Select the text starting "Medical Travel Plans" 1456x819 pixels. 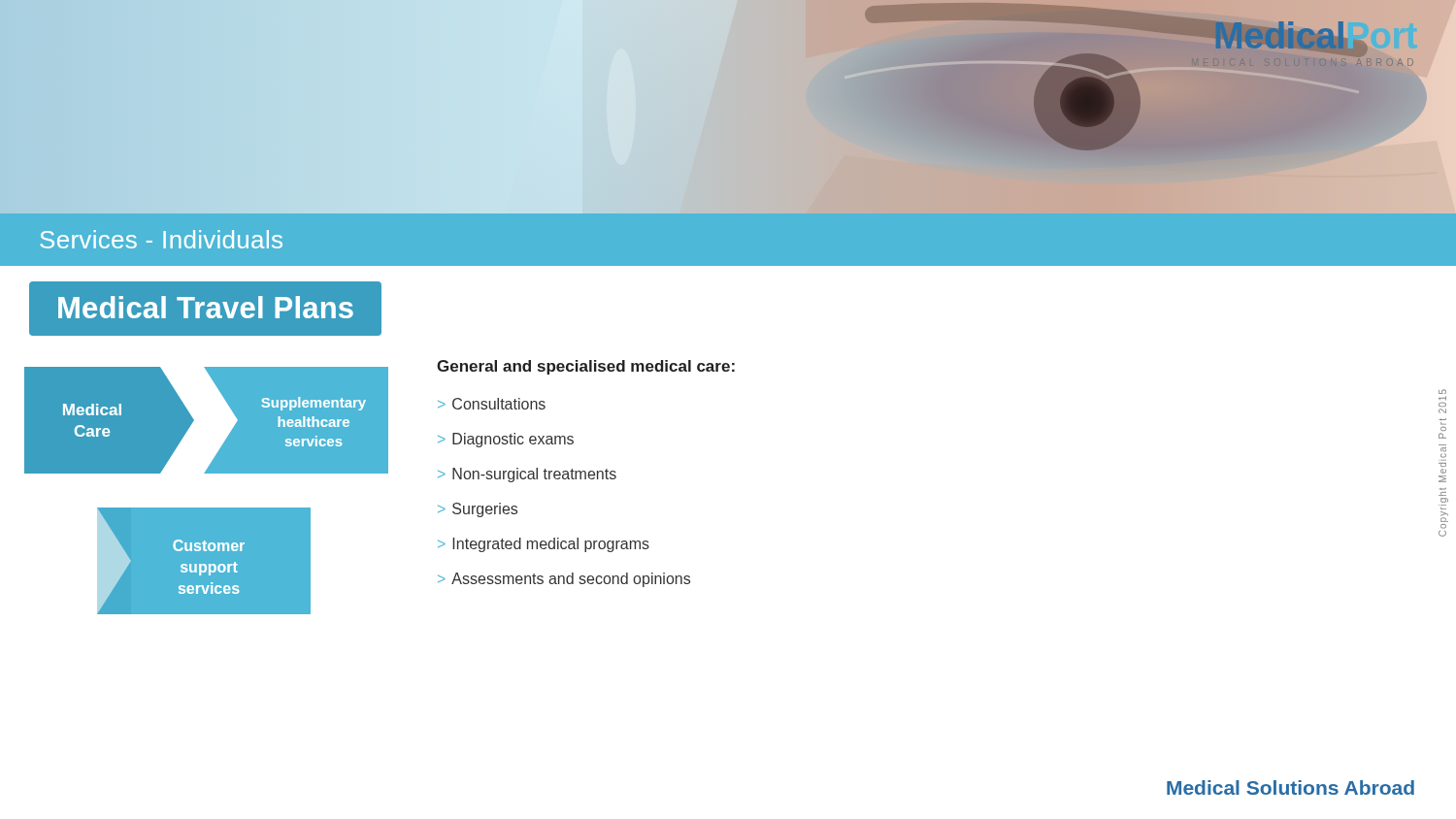point(205,308)
